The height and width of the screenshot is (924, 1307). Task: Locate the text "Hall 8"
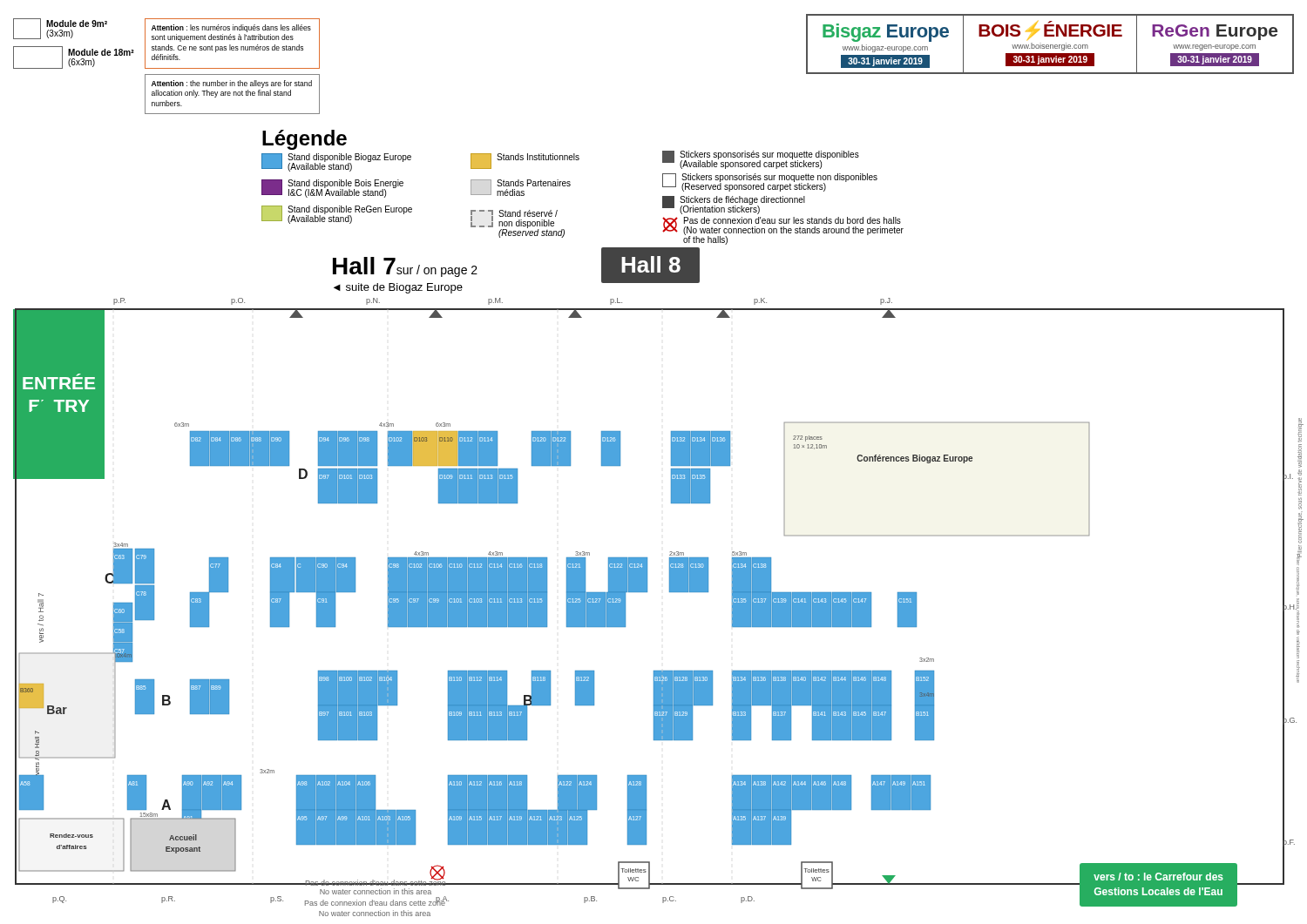[x=651, y=265]
